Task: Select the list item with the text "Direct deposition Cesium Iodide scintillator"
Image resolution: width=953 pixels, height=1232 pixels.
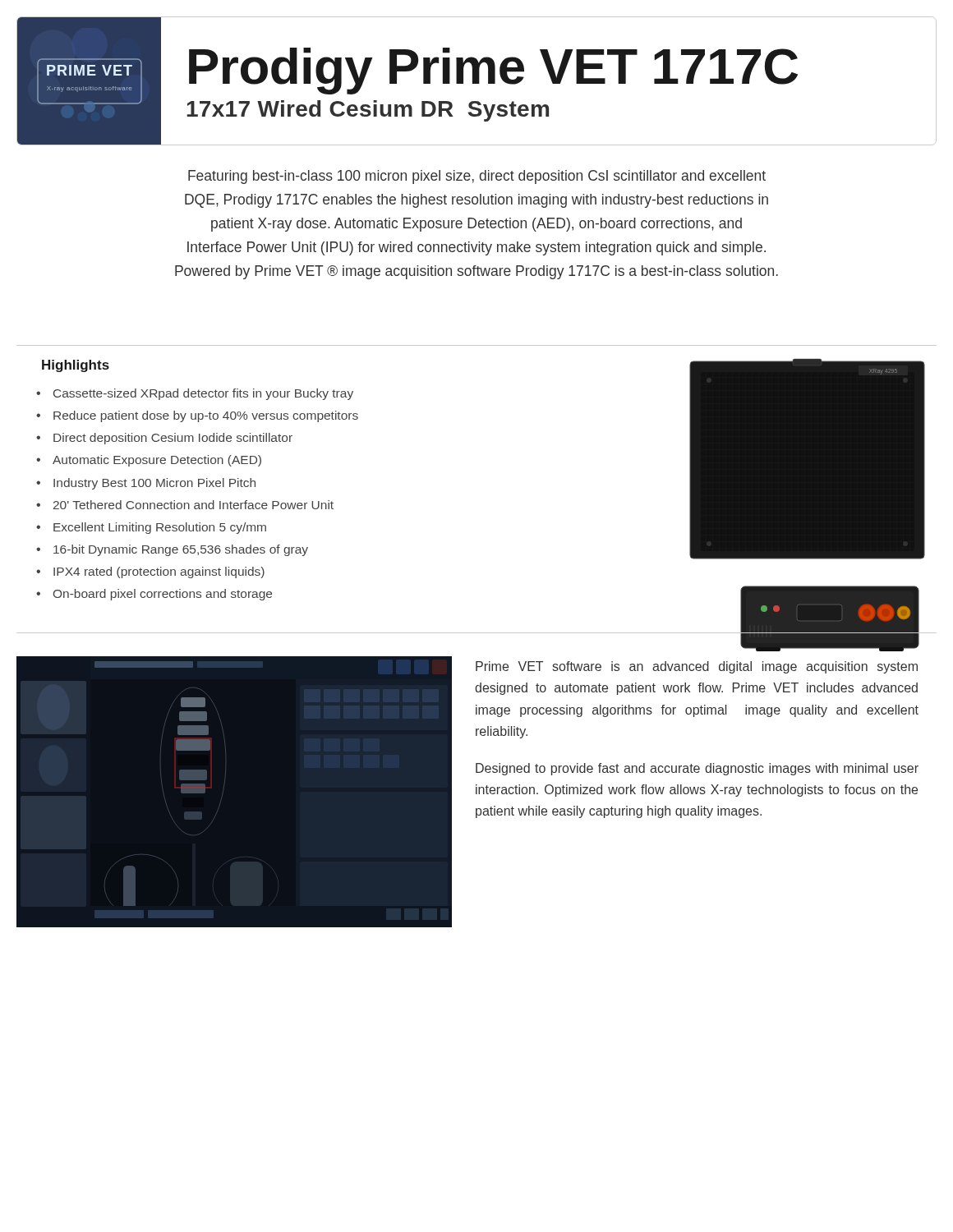Action: 173,438
